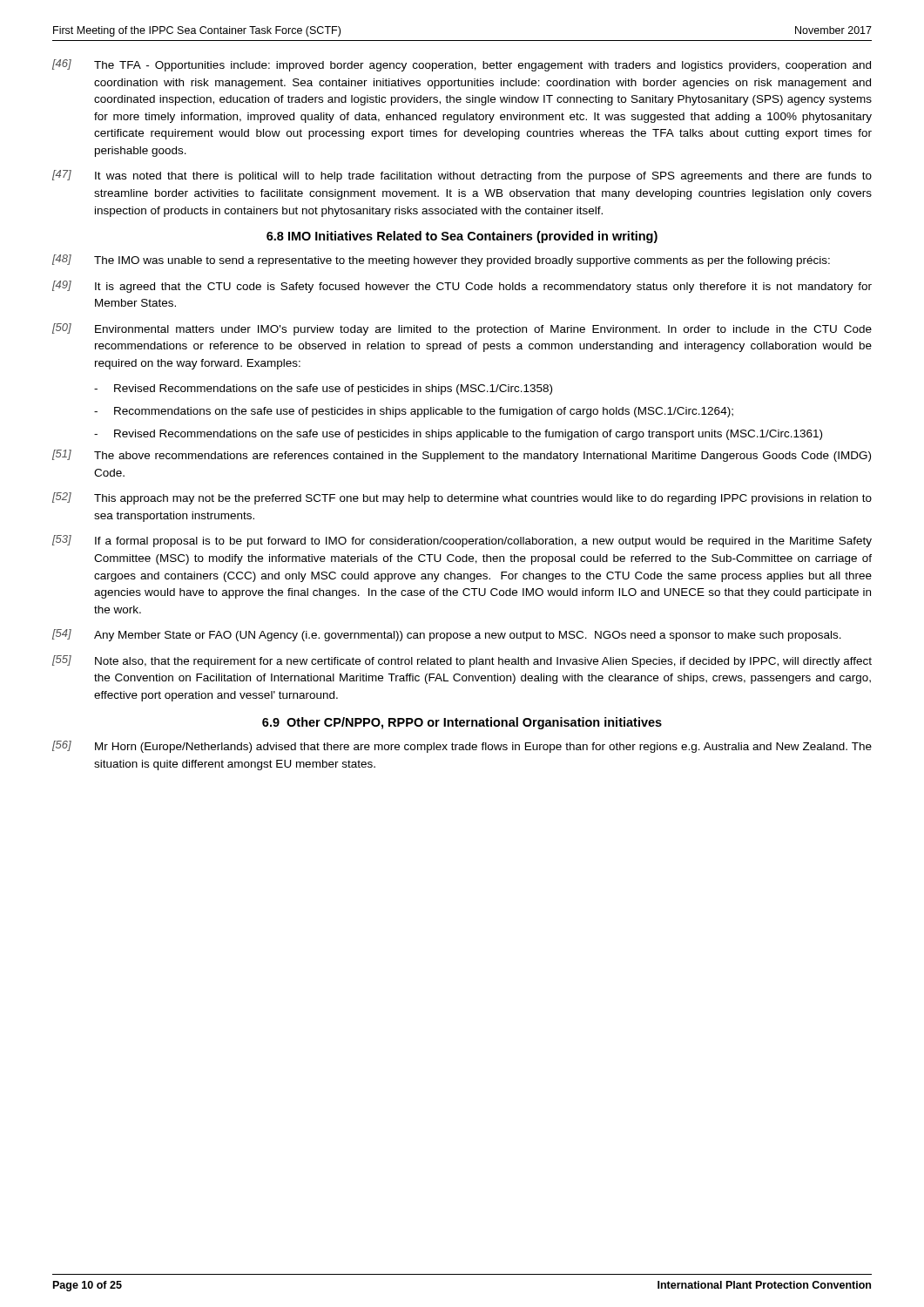Locate the block starting "[49] It is agreed that the CTU code"
This screenshot has height=1307, width=924.
[x=462, y=295]
